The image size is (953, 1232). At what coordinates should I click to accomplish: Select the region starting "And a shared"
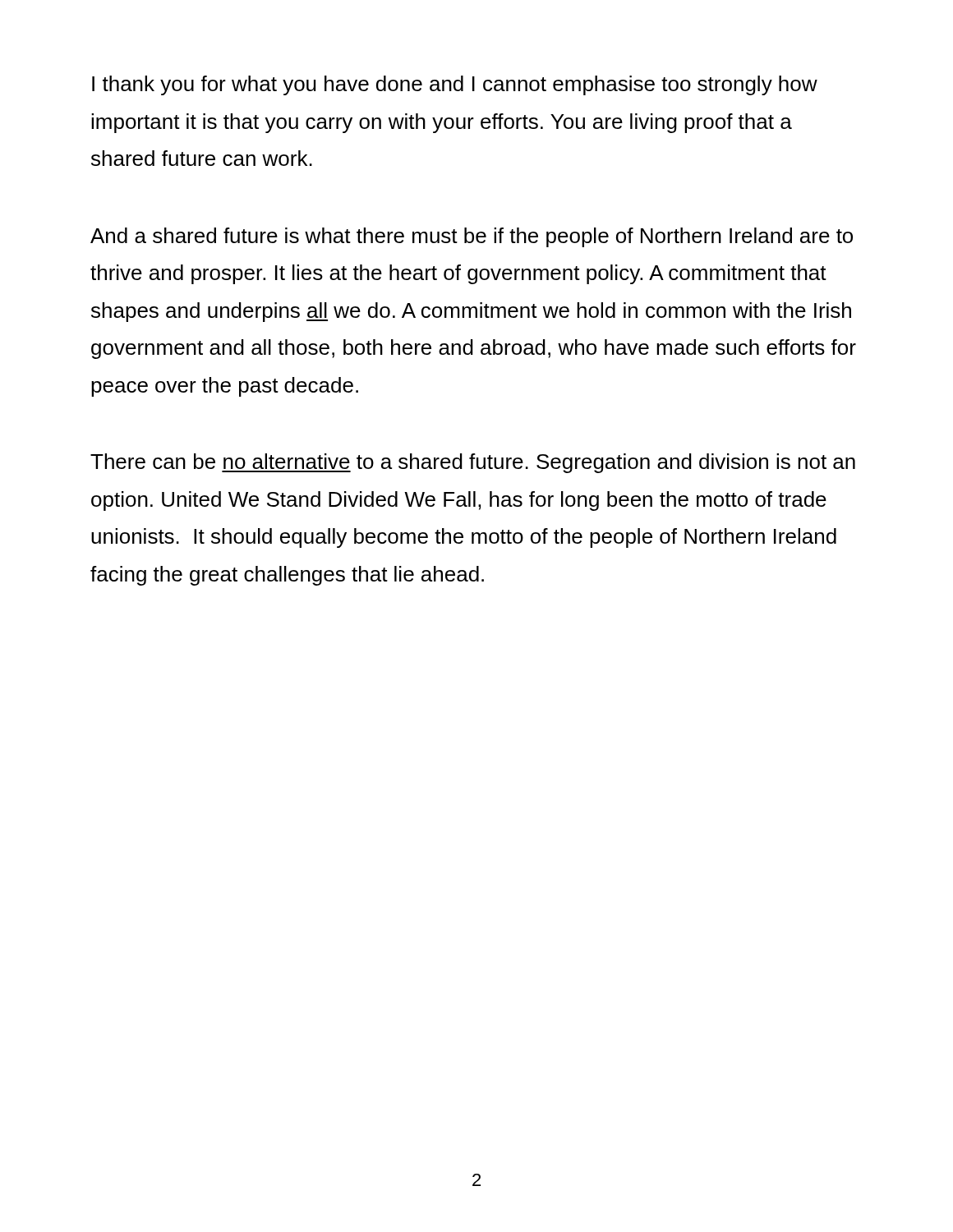tap(473, 310)
